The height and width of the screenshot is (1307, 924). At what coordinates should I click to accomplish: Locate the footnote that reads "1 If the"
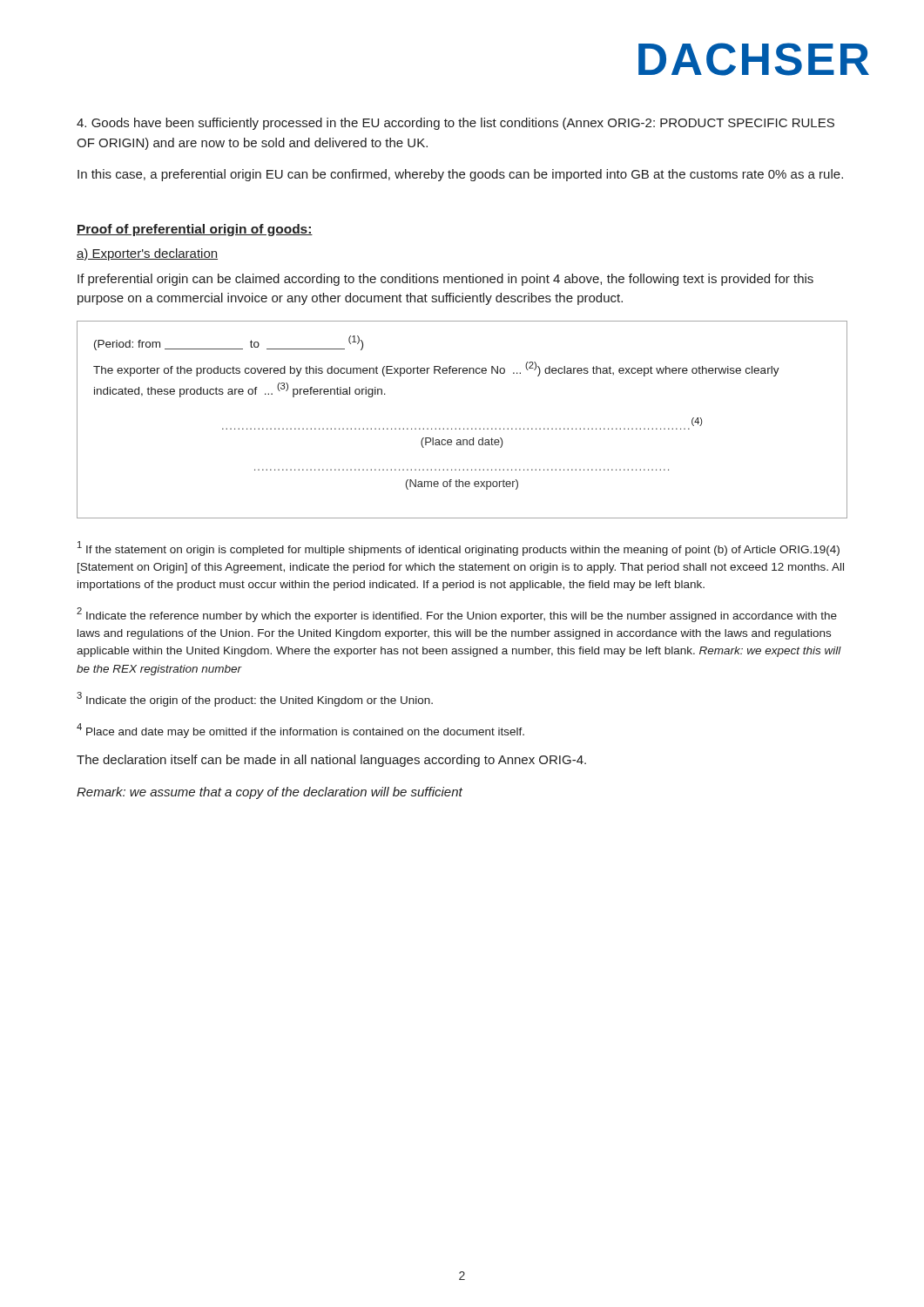[461, 565]
